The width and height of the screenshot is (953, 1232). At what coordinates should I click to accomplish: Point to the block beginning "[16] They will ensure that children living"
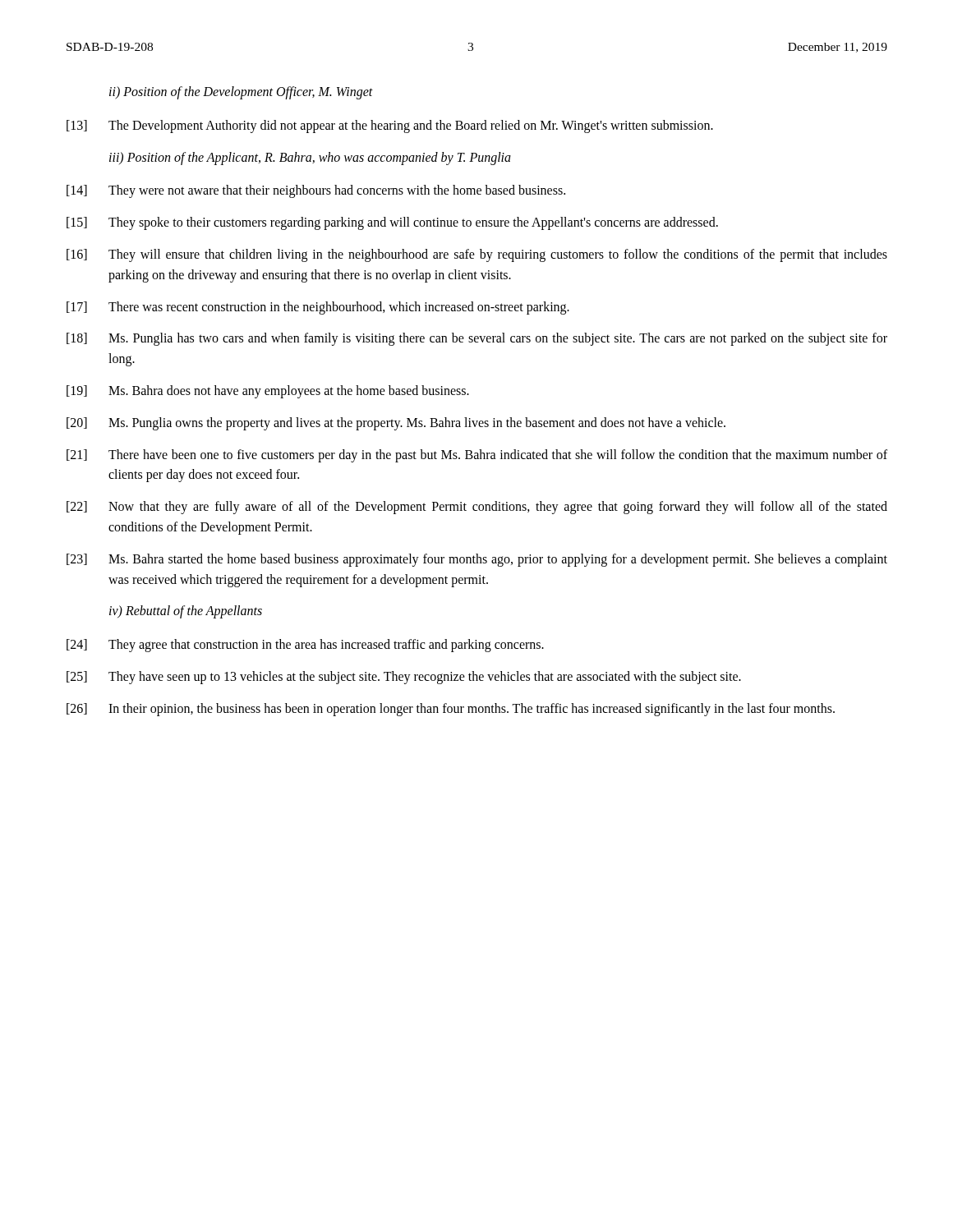coord(476,265)
